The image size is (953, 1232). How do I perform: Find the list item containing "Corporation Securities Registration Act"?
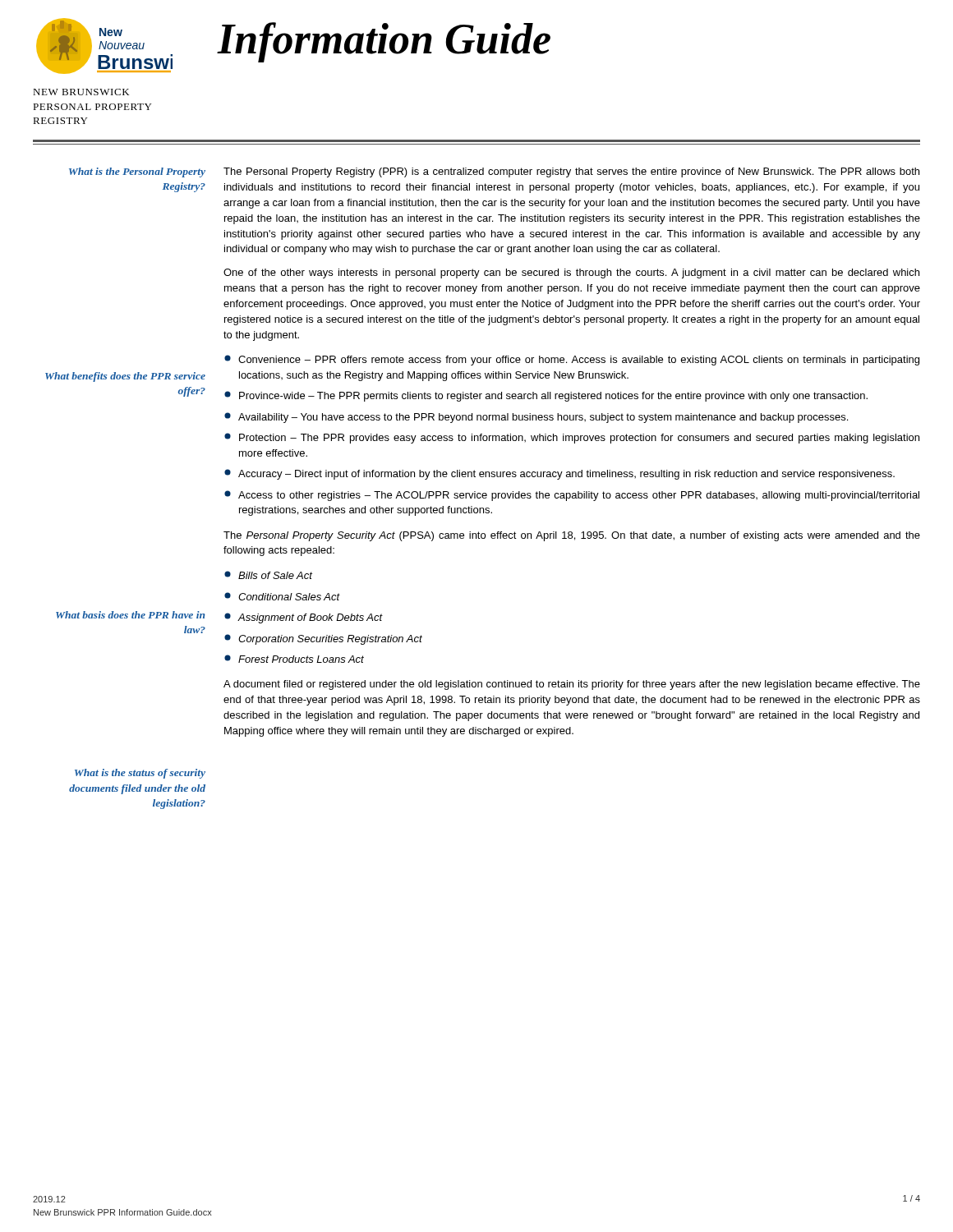(x=323, y=639)
